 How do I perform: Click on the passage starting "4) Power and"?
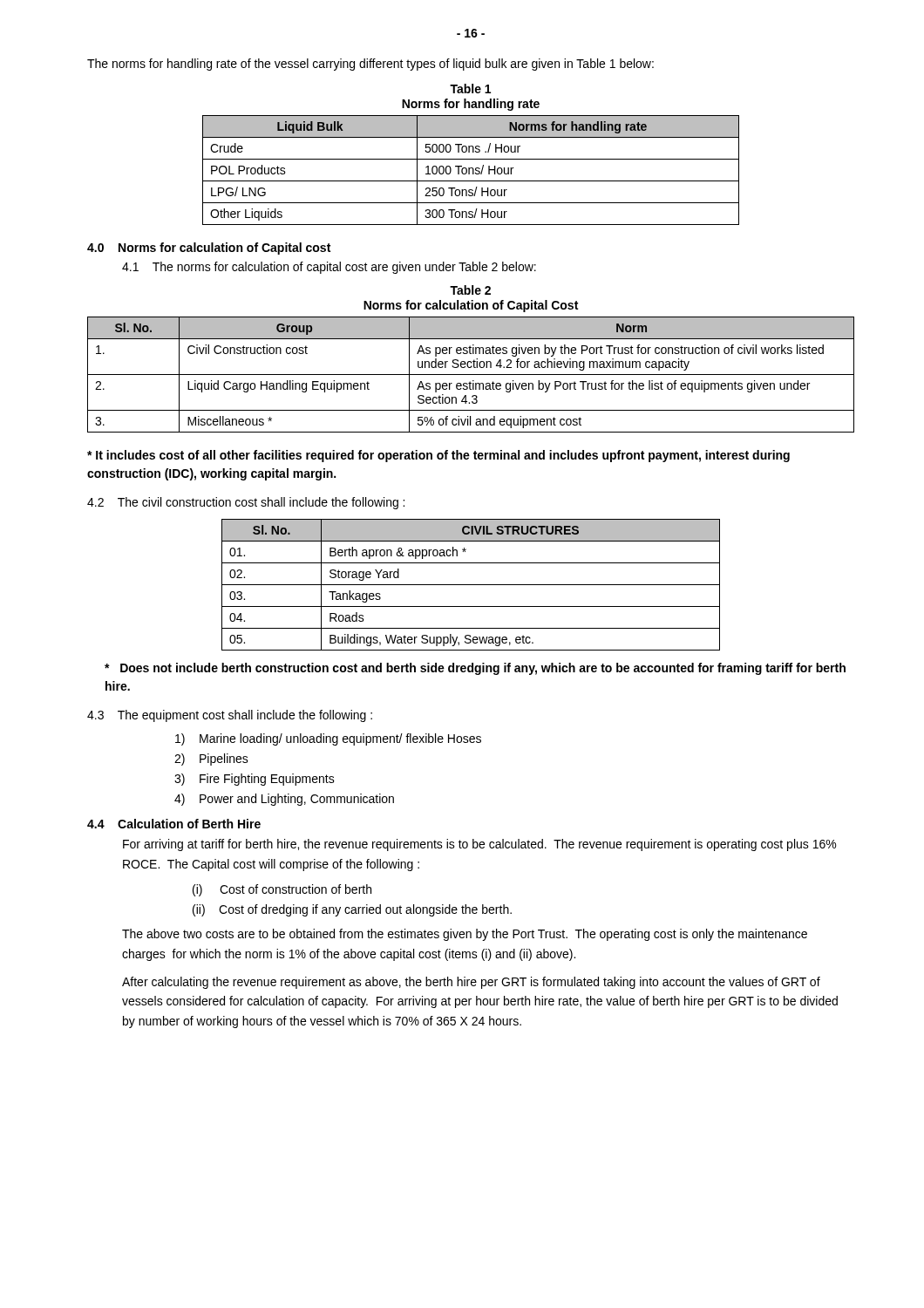point(285,799)
